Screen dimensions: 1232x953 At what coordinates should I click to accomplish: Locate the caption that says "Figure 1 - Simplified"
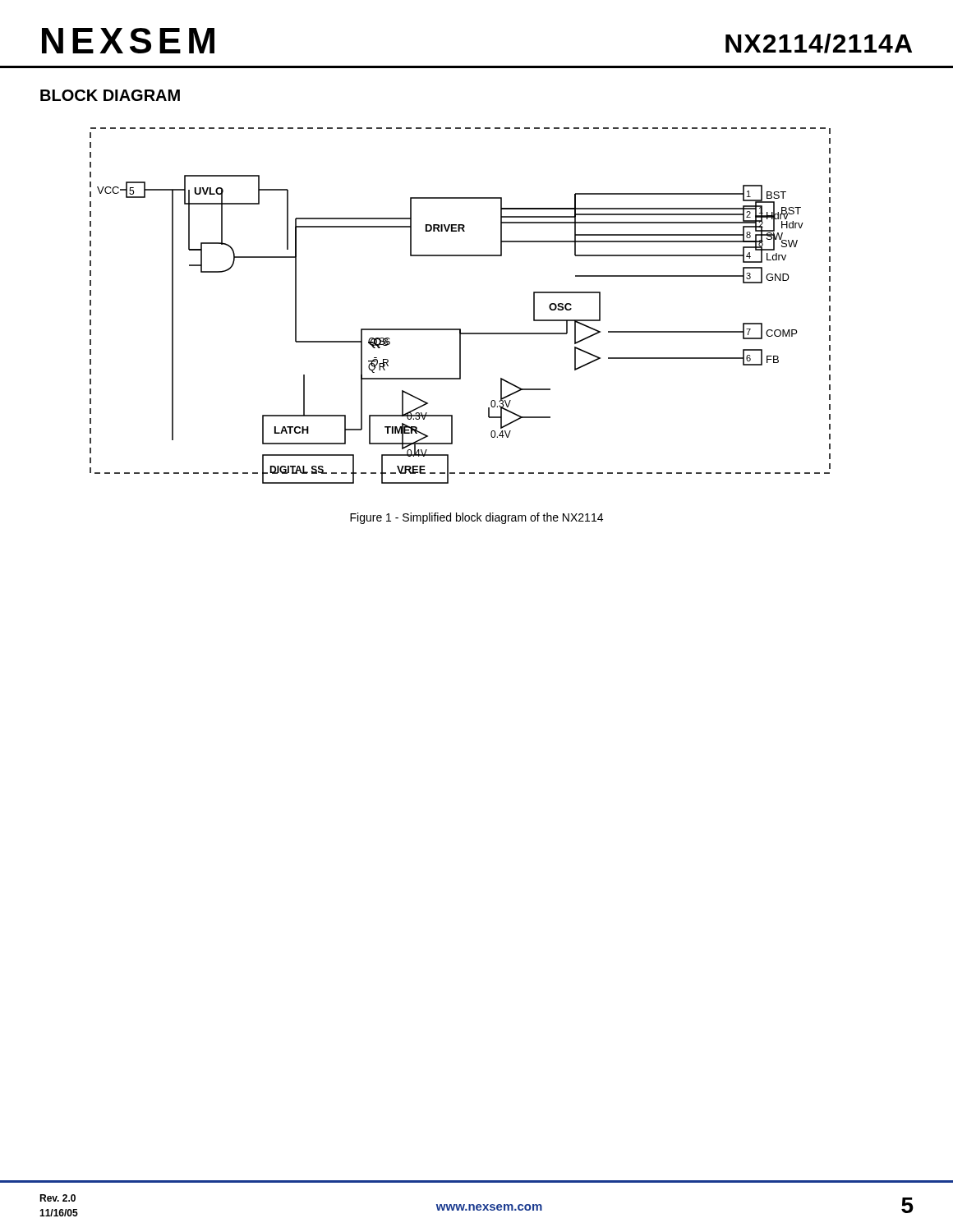476,517
